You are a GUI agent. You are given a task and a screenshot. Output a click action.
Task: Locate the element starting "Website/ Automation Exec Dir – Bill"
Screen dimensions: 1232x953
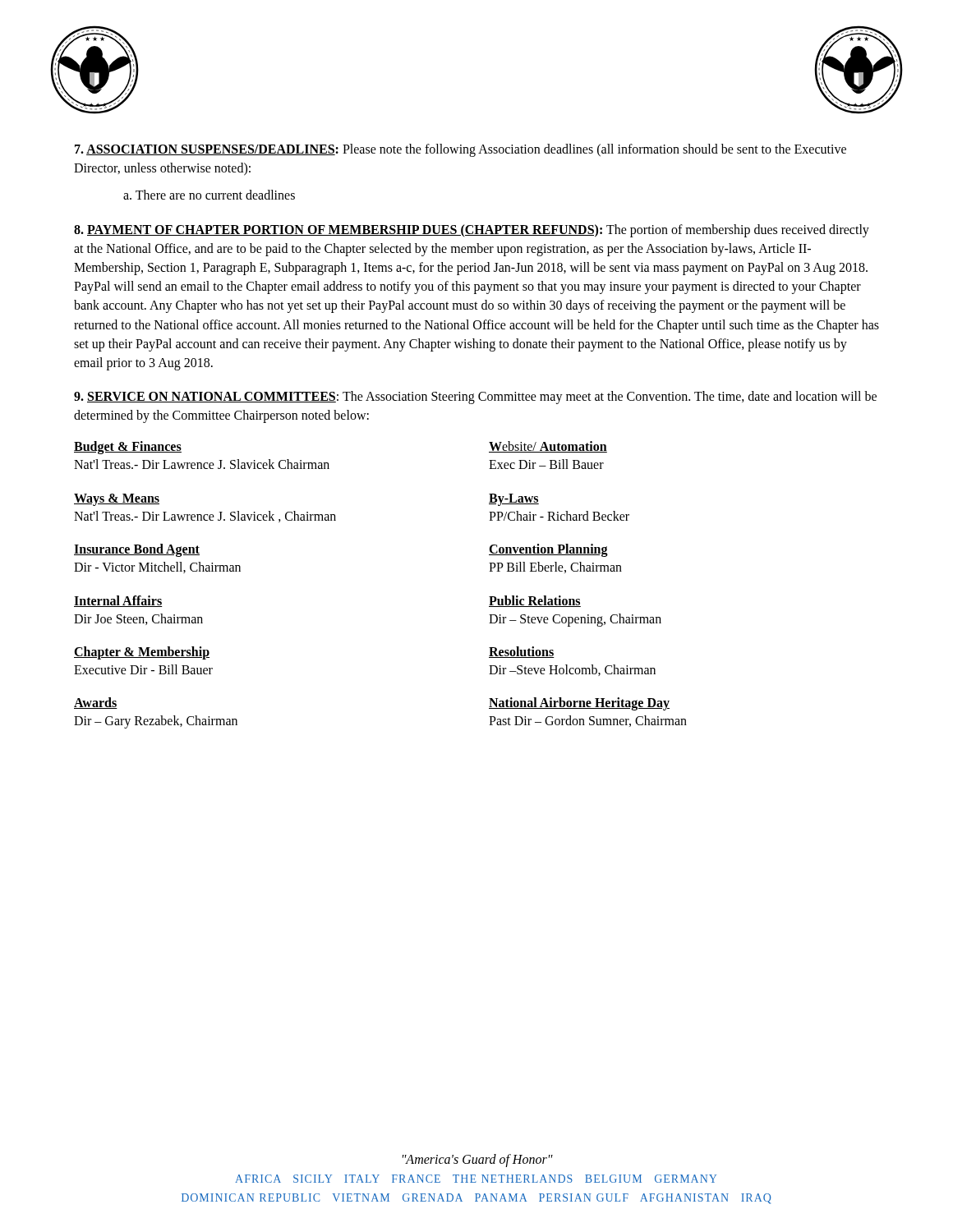(x=548, y=447)
